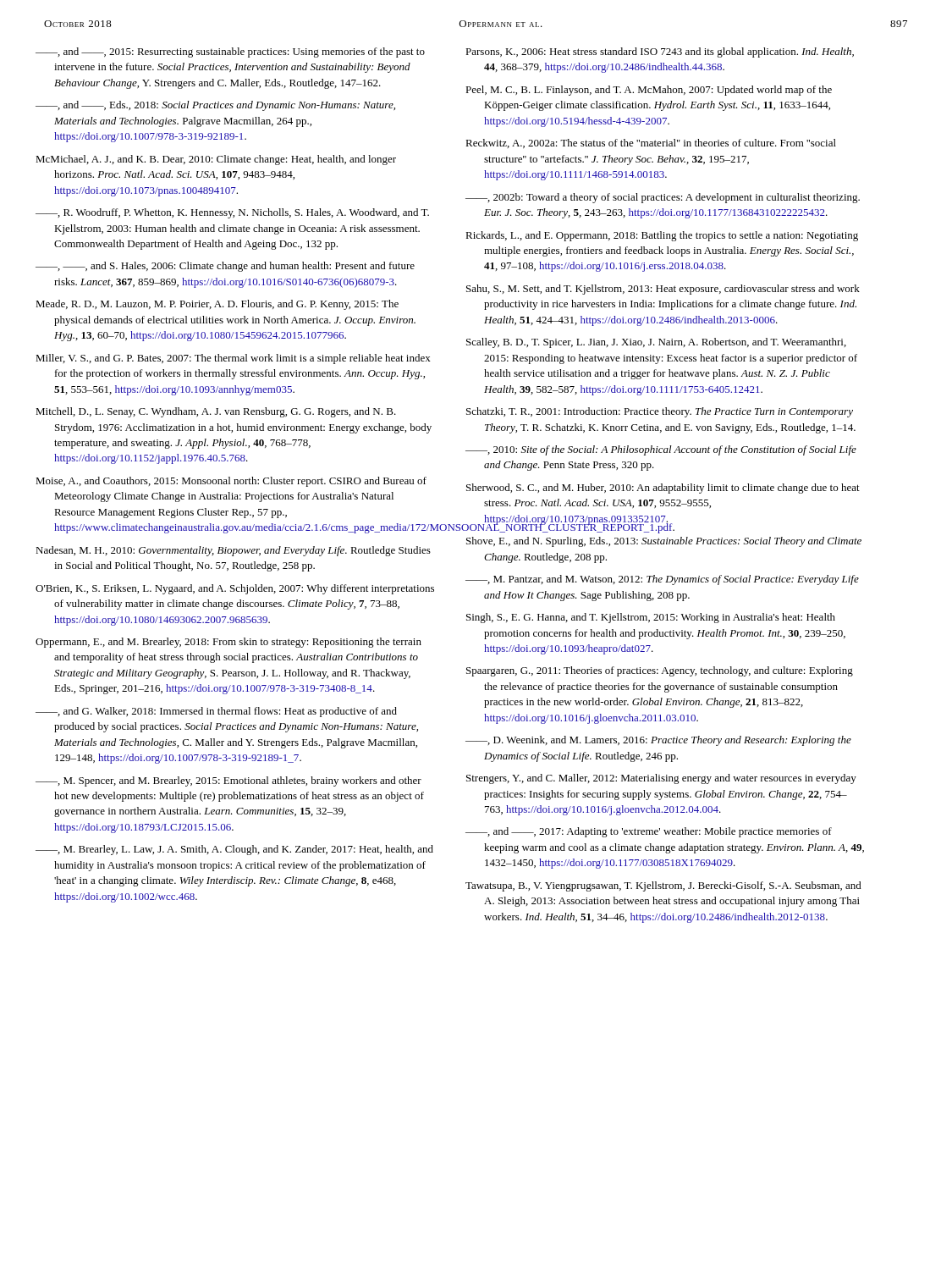Point to the text starting "——, and G. Walker, 2018:"
Viewport: 952px width, 1270px height.
pos(227,734)
